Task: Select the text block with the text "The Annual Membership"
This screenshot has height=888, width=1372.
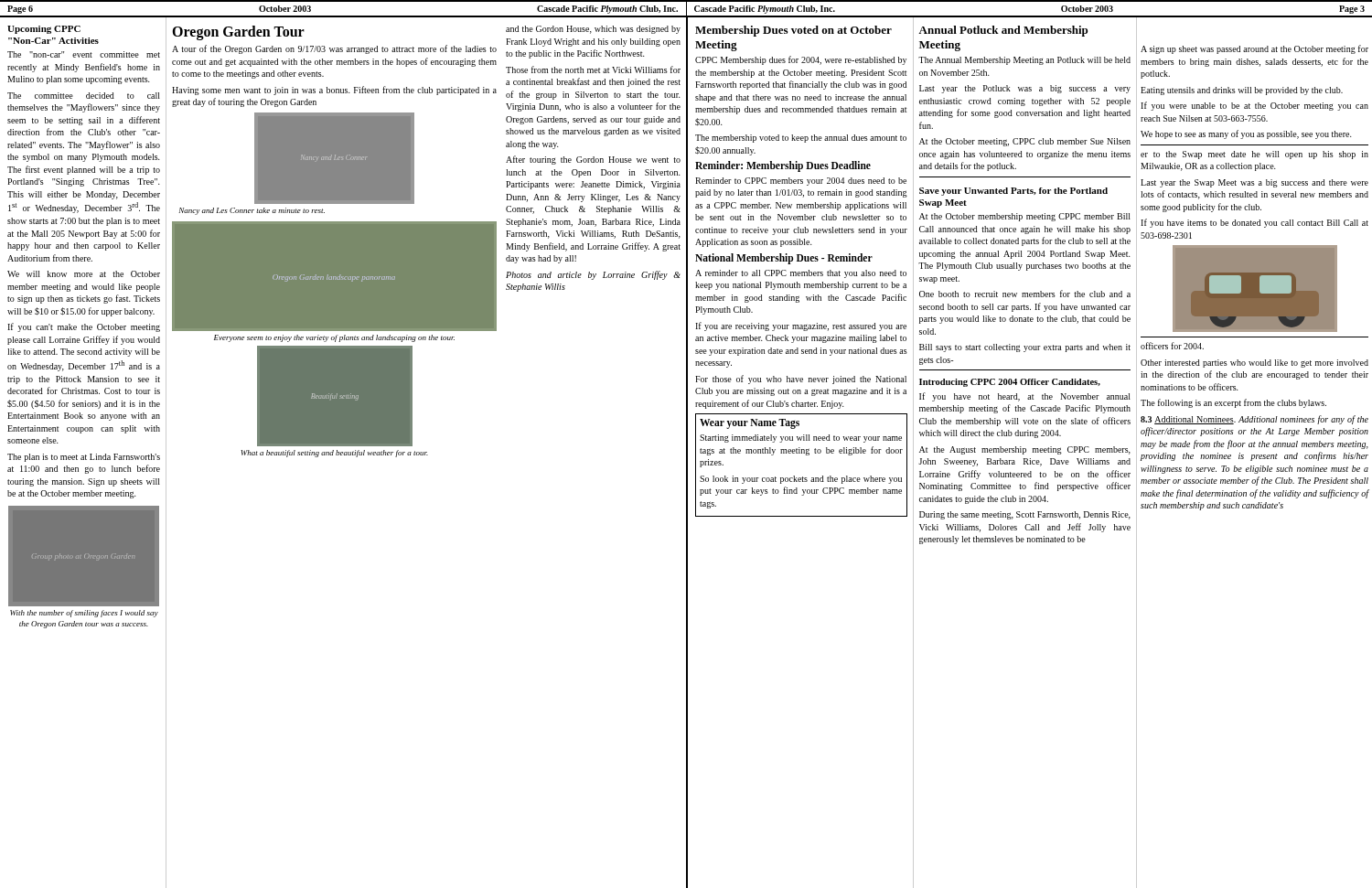Action: (1025, 113)
